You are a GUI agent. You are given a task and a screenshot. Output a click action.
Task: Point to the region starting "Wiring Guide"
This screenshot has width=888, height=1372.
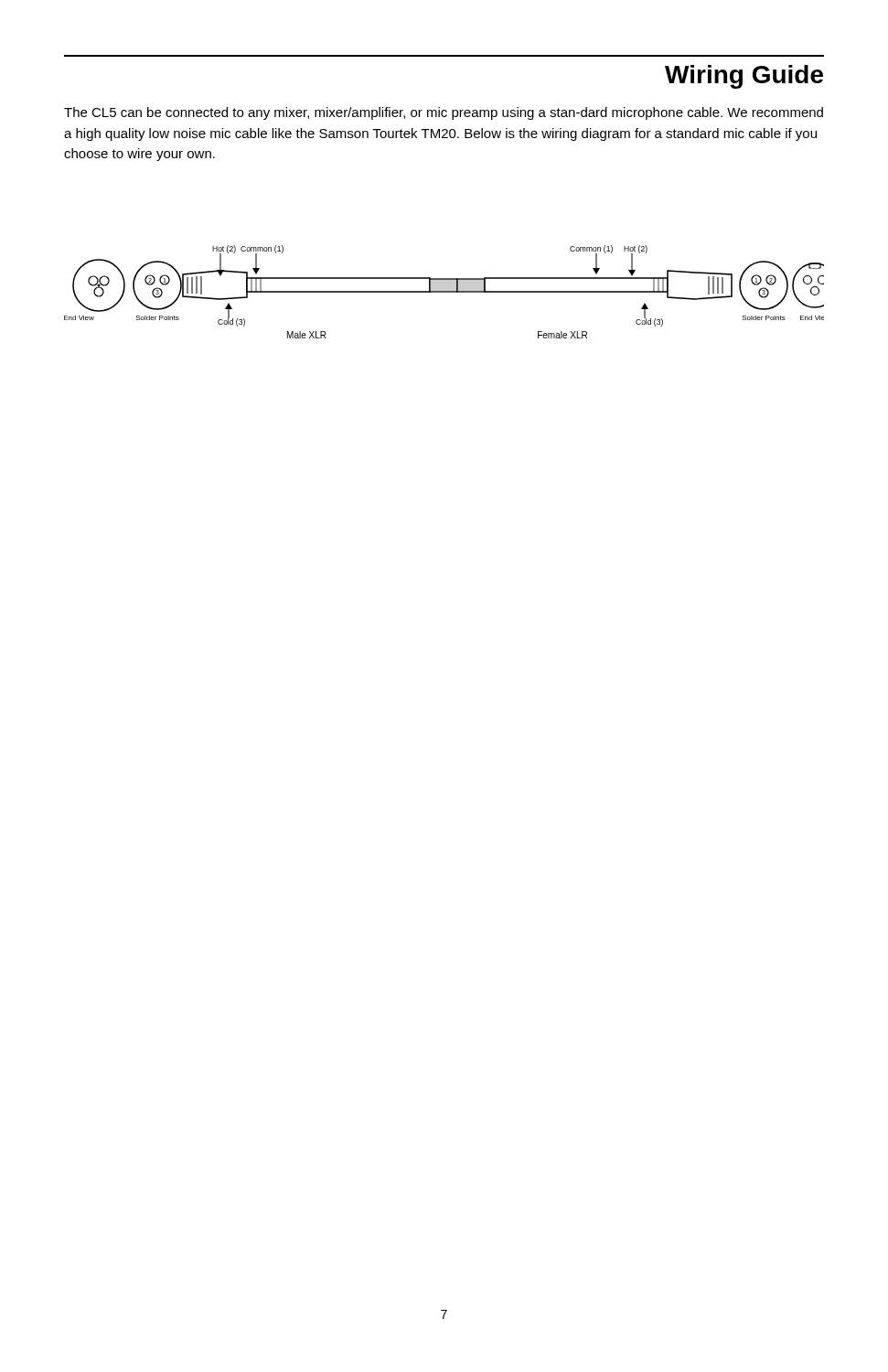[x=744, y=75]
